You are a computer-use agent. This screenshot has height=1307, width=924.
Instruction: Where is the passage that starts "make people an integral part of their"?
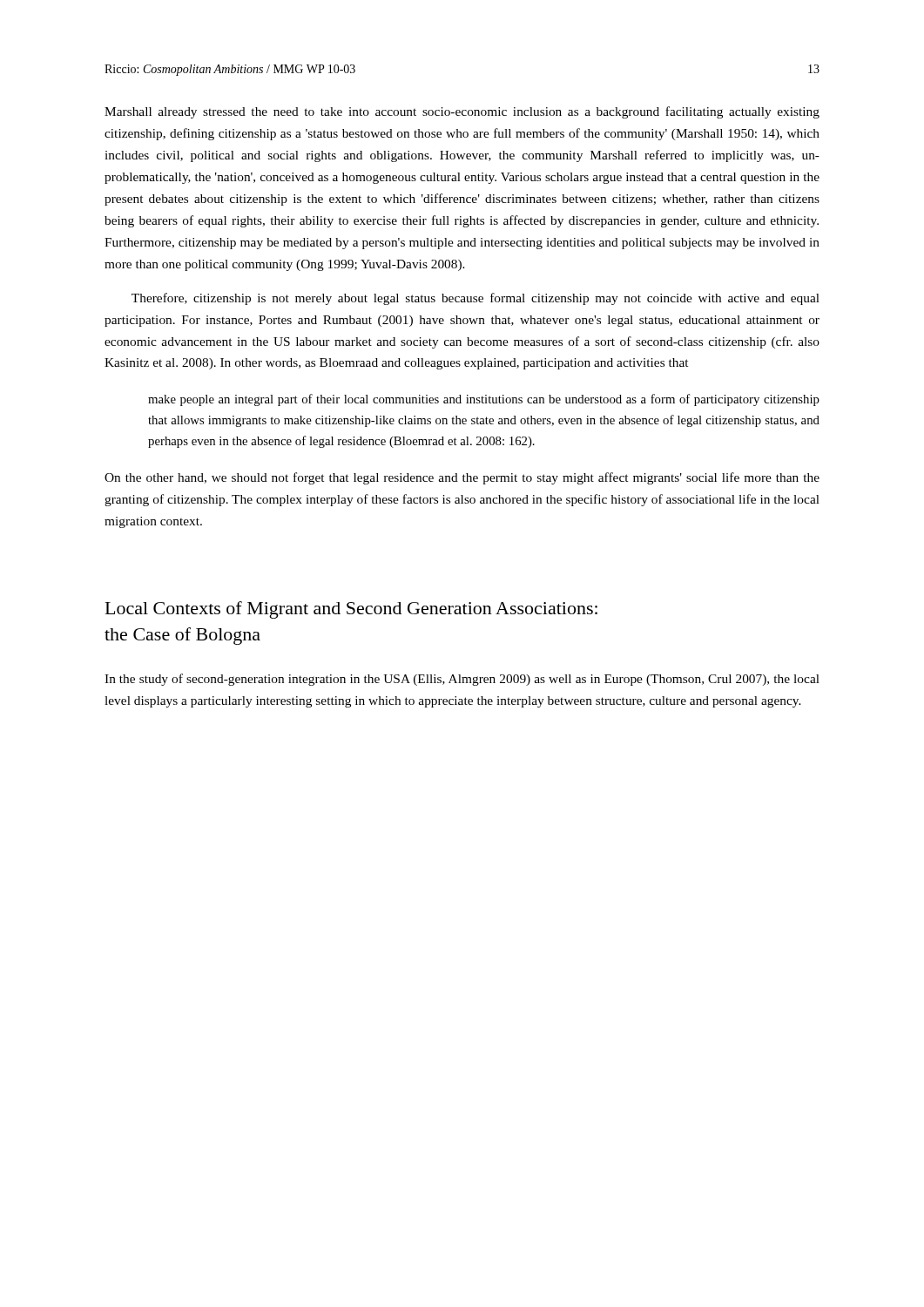click(484, 420)
